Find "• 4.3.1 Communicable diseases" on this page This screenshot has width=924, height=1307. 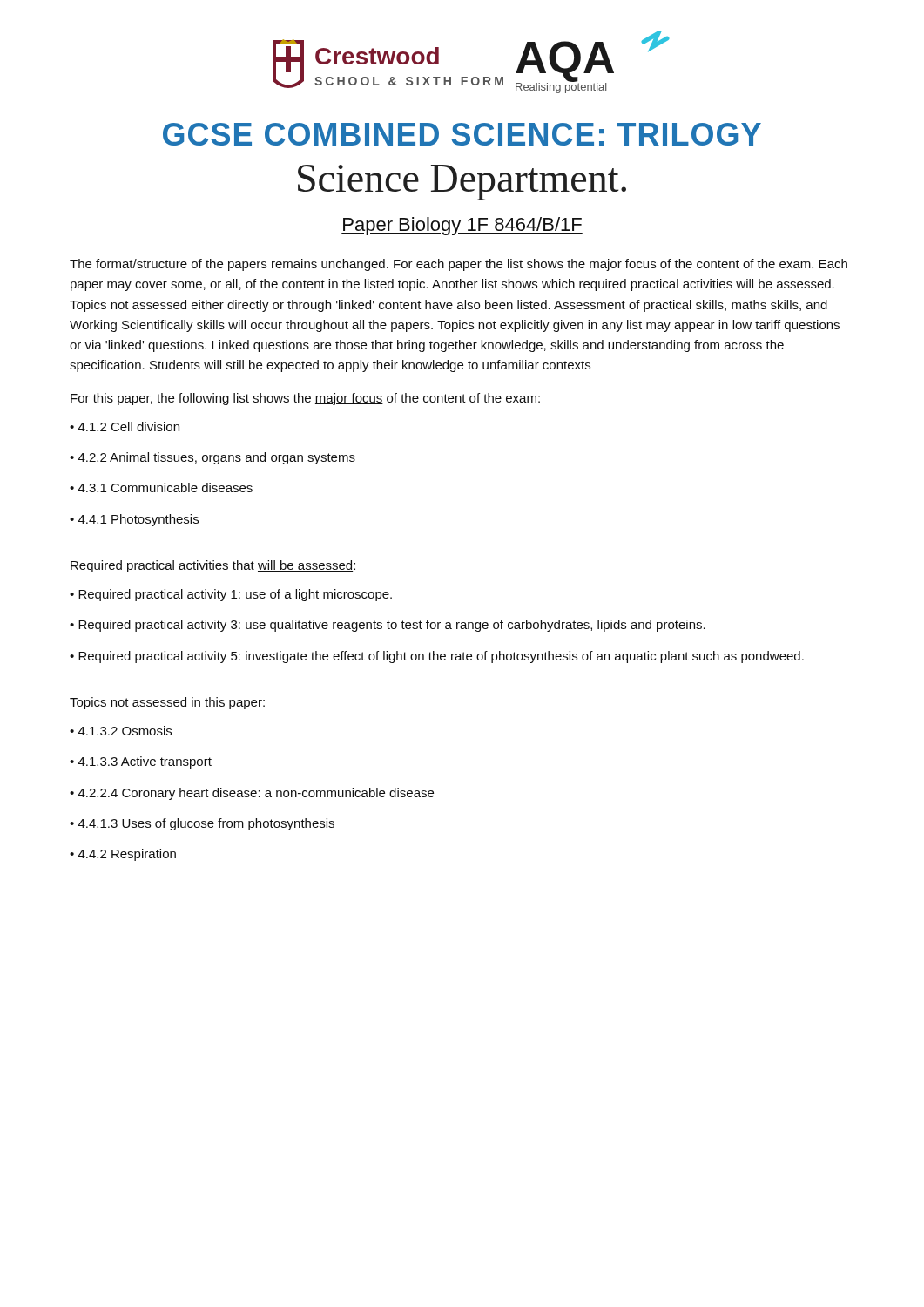pos(161,488)
